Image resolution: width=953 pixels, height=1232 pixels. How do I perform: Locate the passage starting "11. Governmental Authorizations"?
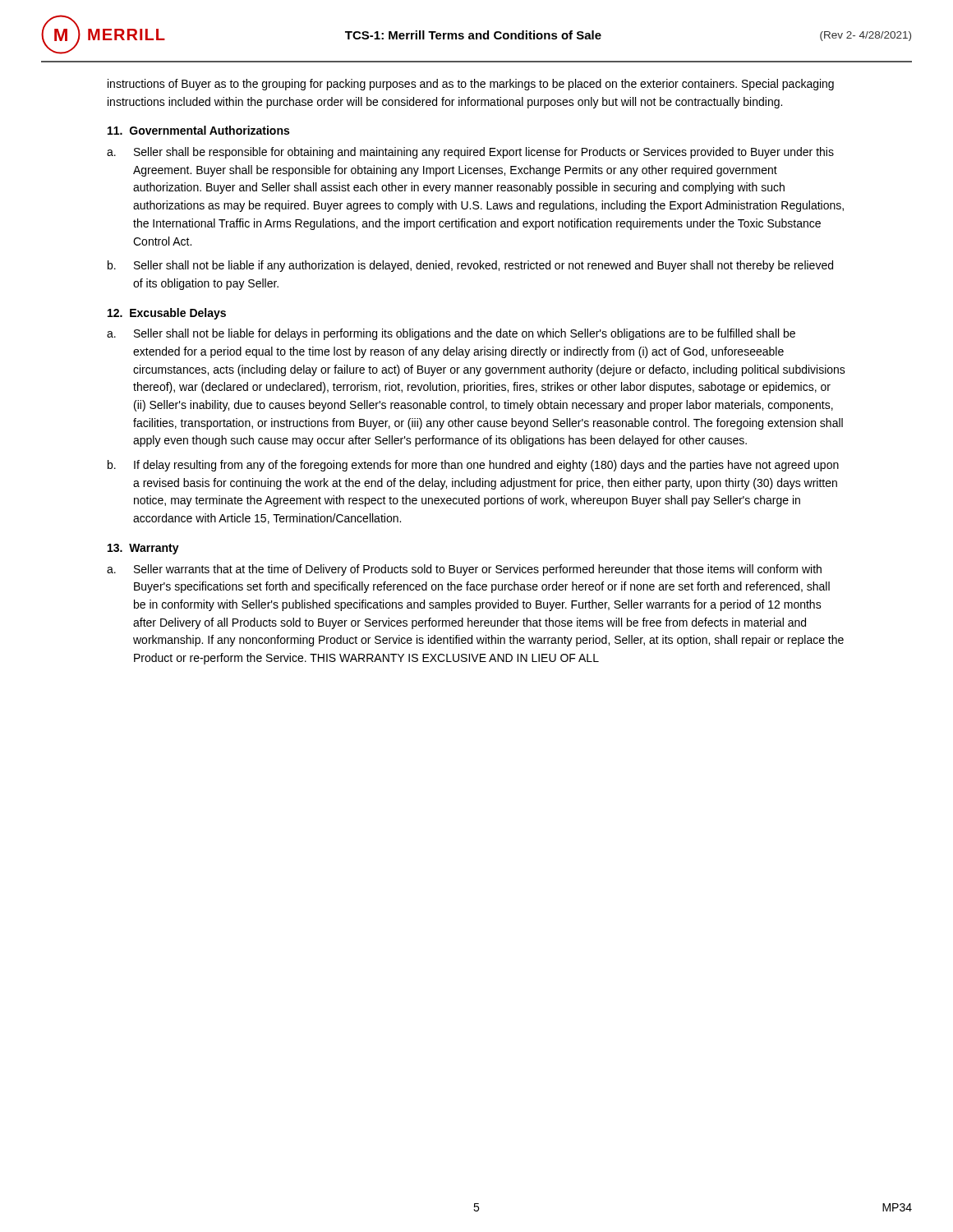coord(198,131)
